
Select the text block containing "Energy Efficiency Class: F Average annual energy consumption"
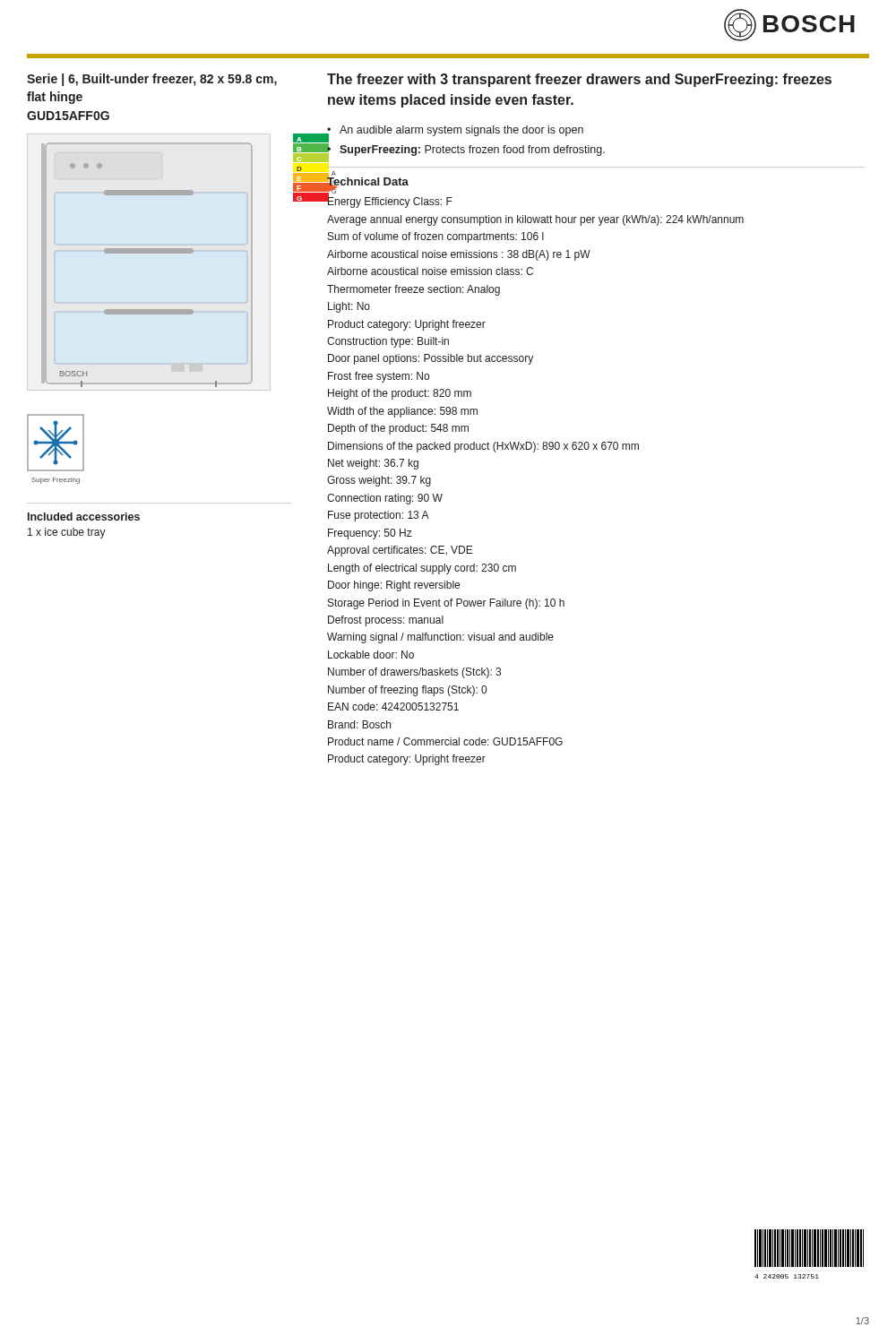390,202
